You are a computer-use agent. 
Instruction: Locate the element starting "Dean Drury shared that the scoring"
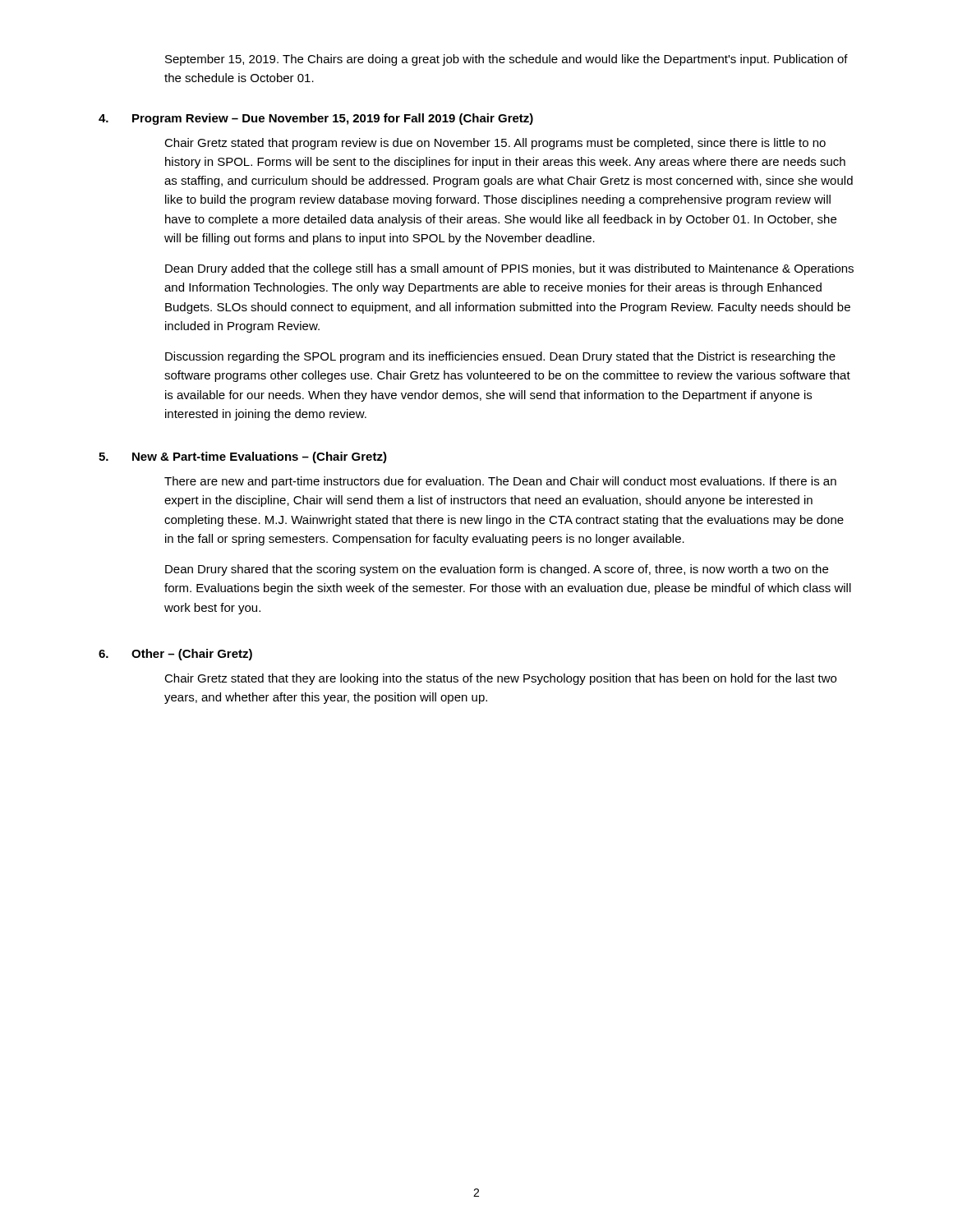(x=508, y=588)
